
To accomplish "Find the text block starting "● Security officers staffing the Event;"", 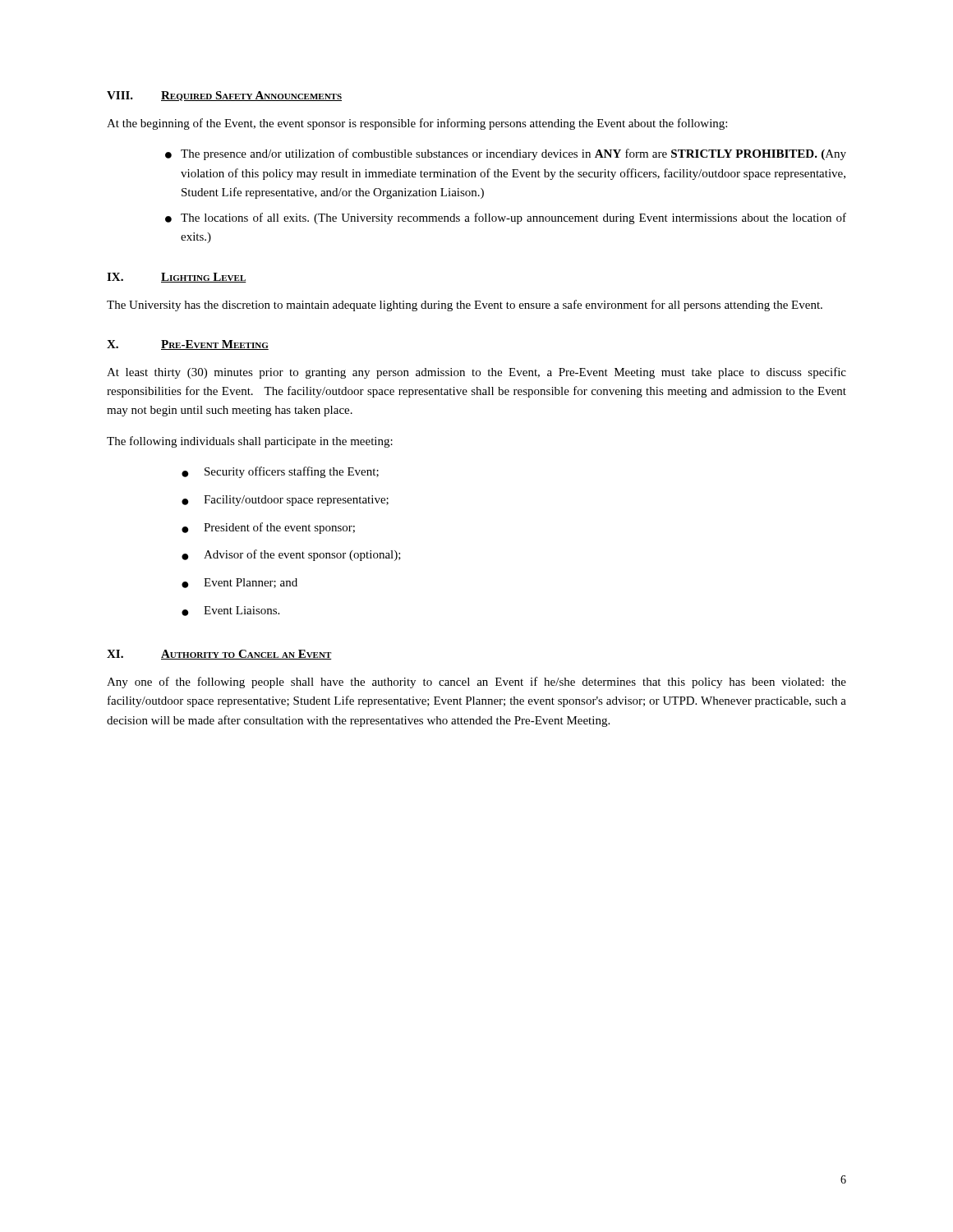I will click(280, 474).
